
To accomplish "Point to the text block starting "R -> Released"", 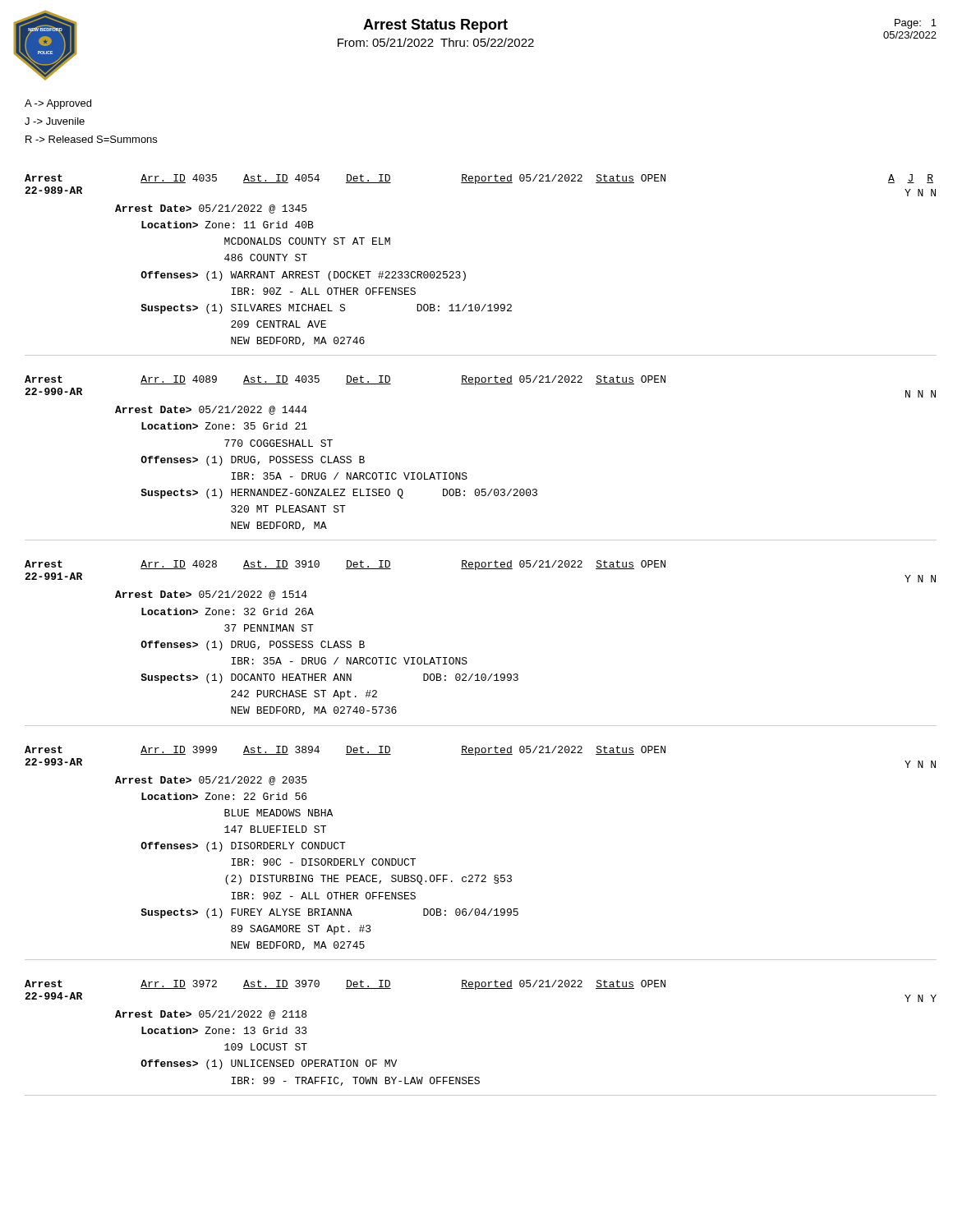I will [91, 139].
